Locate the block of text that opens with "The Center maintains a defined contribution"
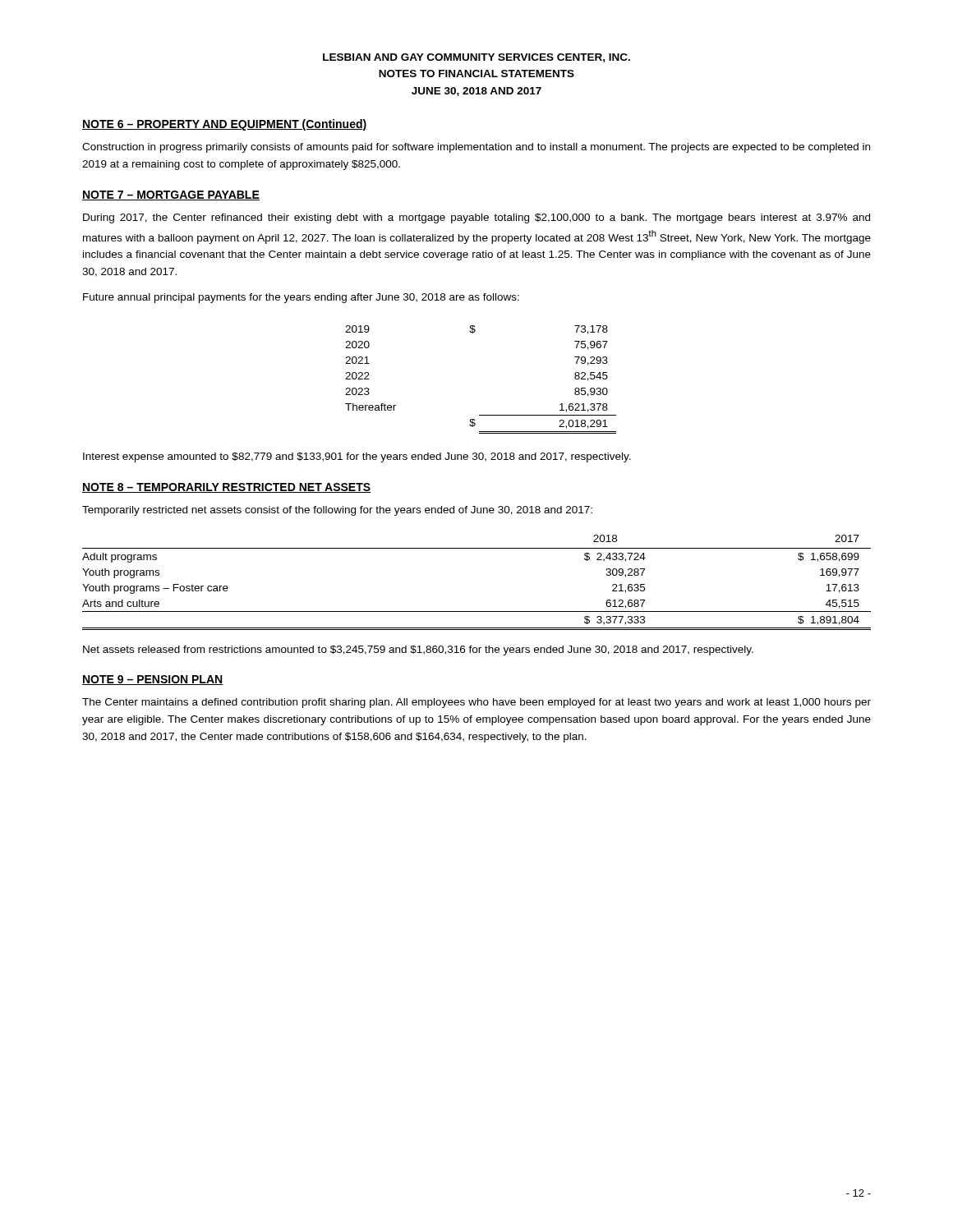The width and height of the screenshot is (953, 1232). (x=476, y=719)
